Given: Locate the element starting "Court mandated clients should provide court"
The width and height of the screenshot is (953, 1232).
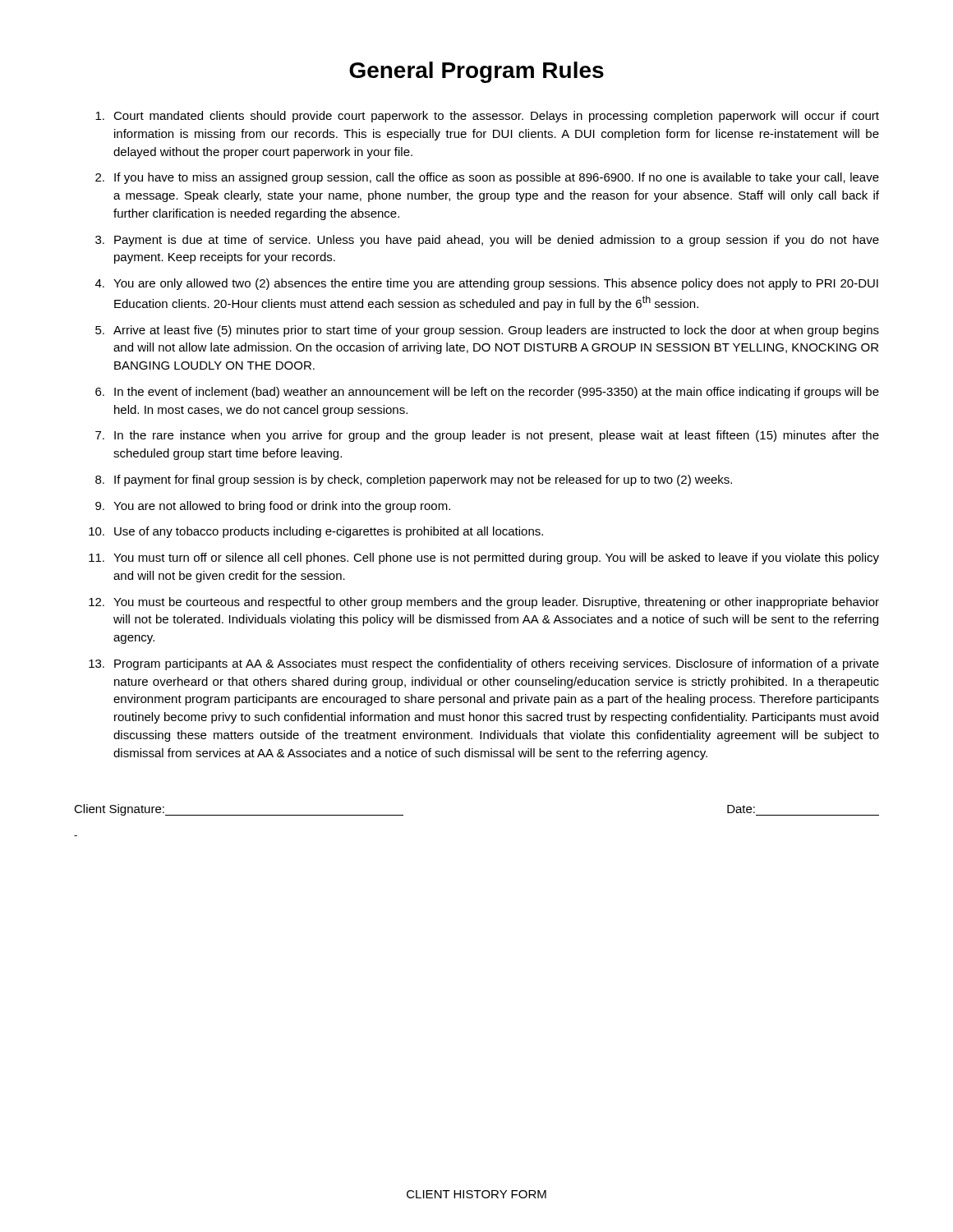Looking at the screenshot, I should point(476,134).
